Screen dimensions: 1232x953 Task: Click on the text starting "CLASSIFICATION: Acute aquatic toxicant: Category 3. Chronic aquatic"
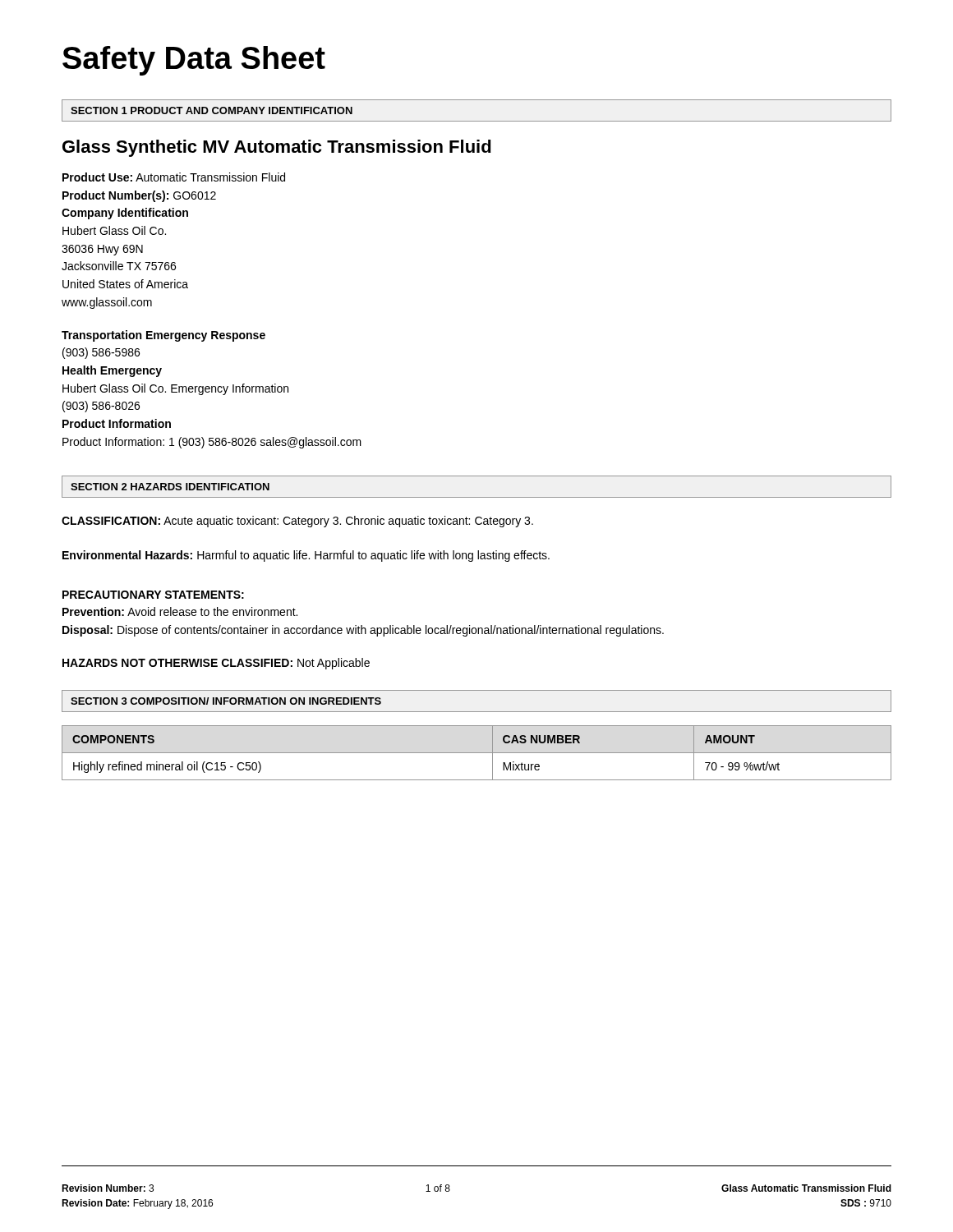point(298,521)
